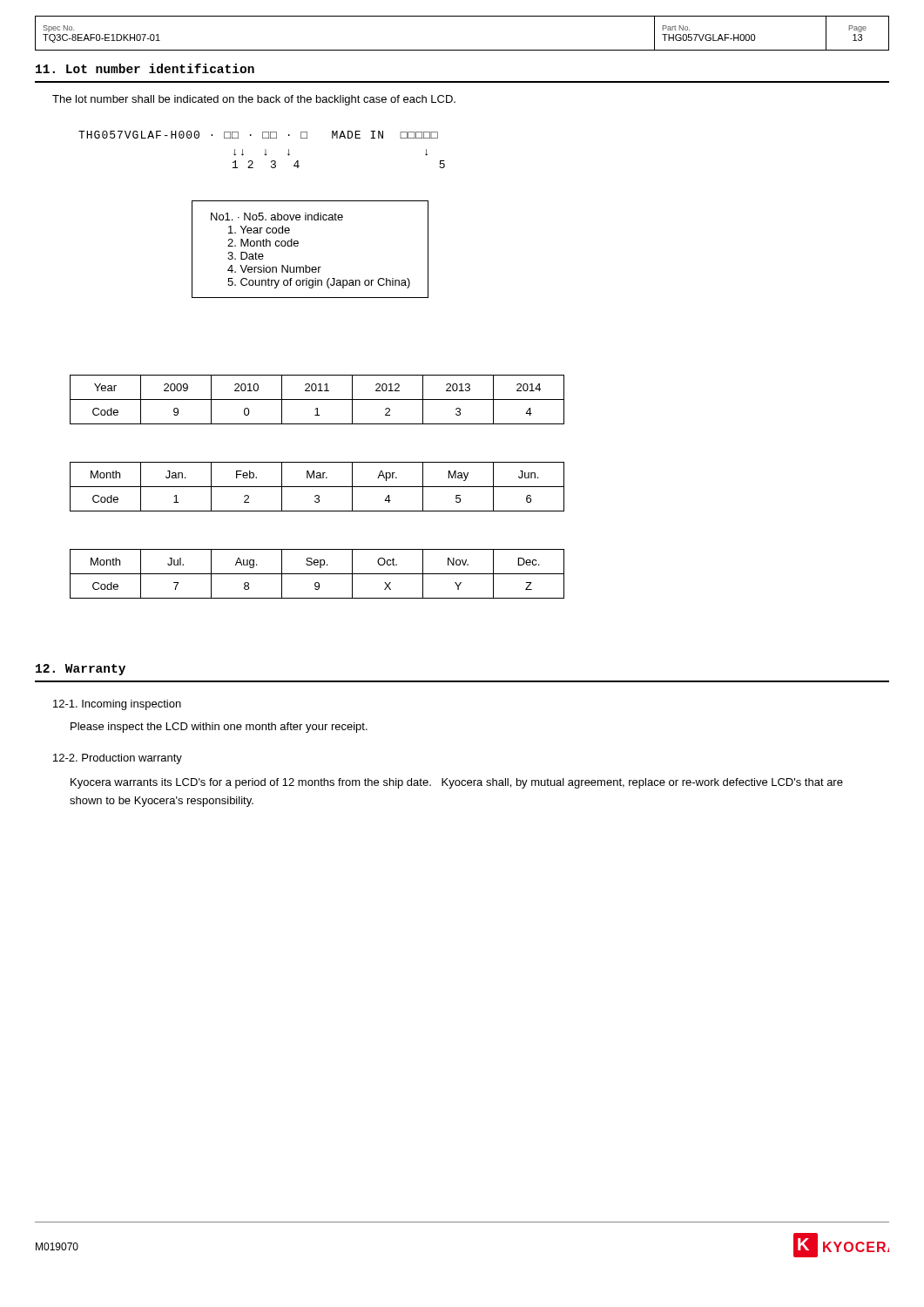The height and width of the screenshot is (1307, 924).
Task: Select the table that reads "2010"
Action: (317, 400)
